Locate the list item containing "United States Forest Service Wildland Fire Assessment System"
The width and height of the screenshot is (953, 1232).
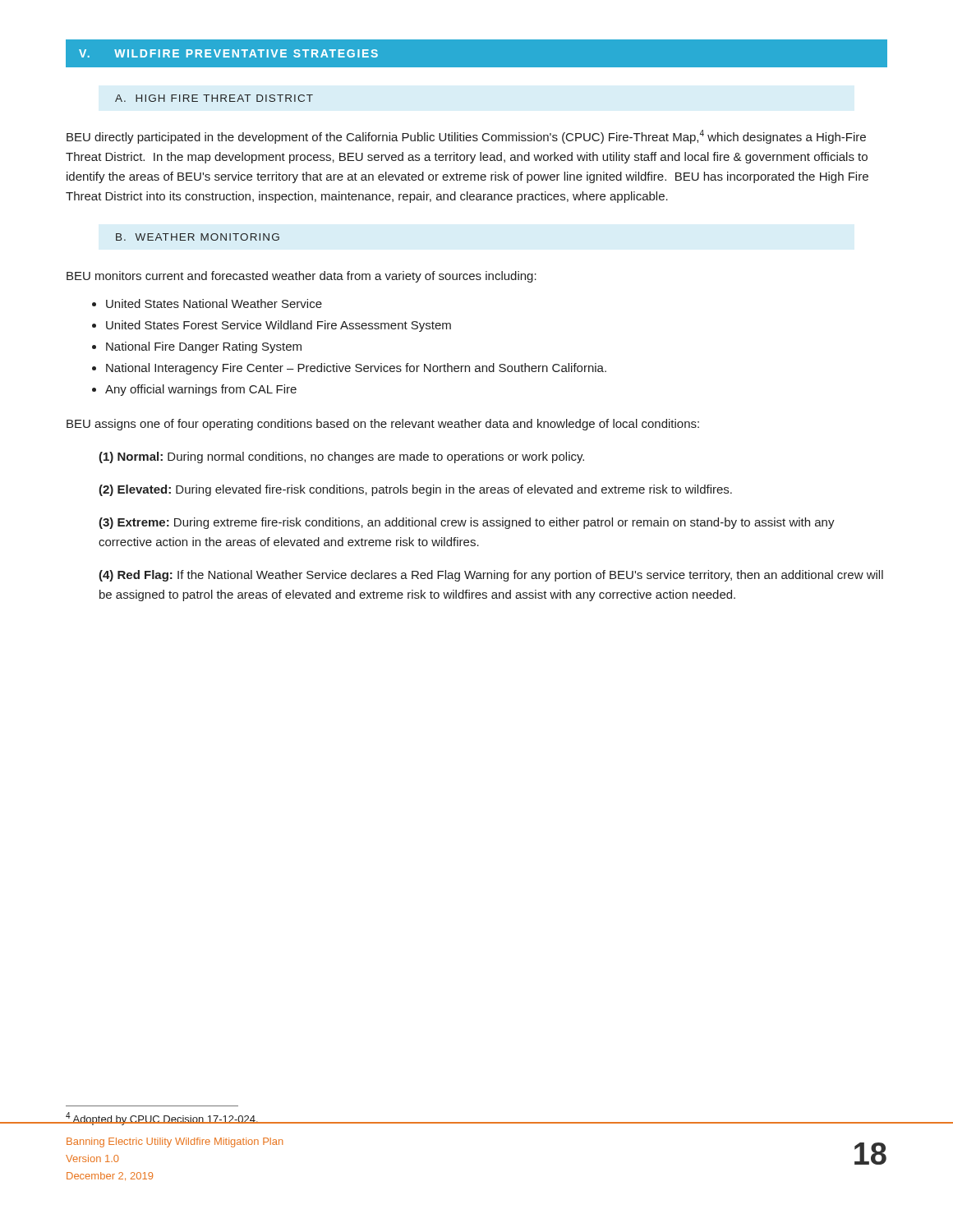[x=278, y=325]
